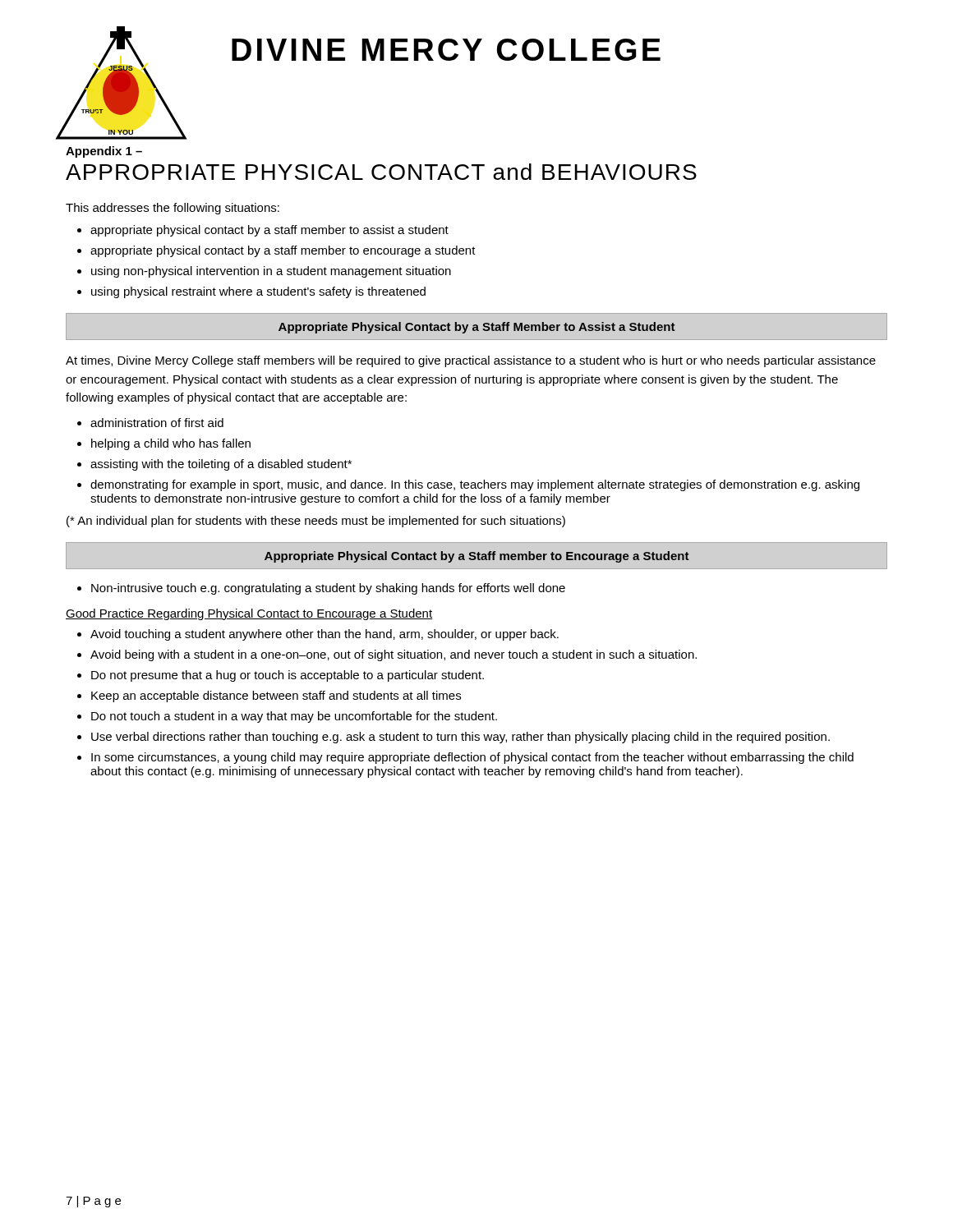Screen dimensions: 1232x953
Task: Find the list item with the text "Avoid being with a student"
Action: click(x=489, y=654)
